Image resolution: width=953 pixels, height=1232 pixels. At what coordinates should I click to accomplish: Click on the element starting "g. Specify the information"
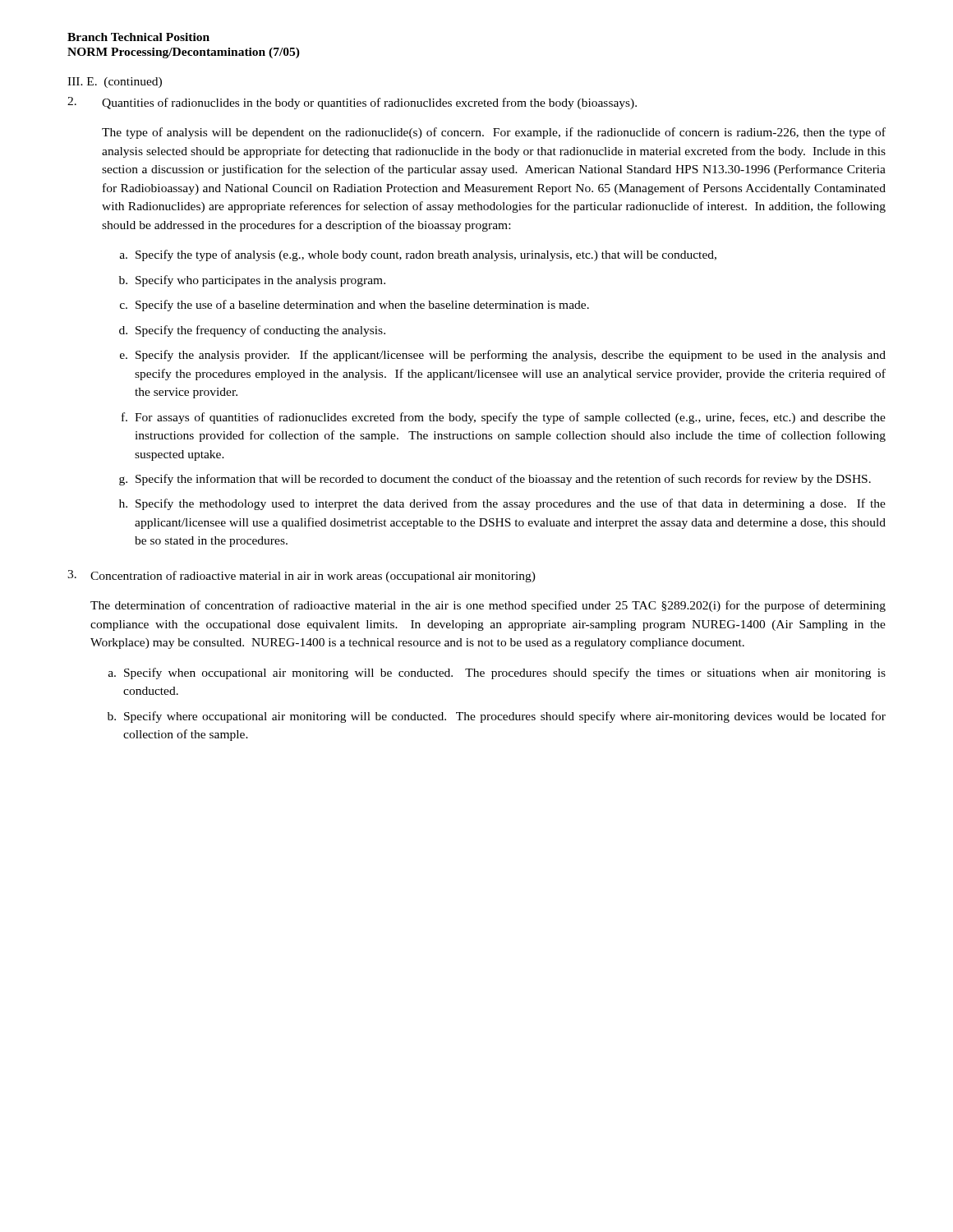point(494,479)
